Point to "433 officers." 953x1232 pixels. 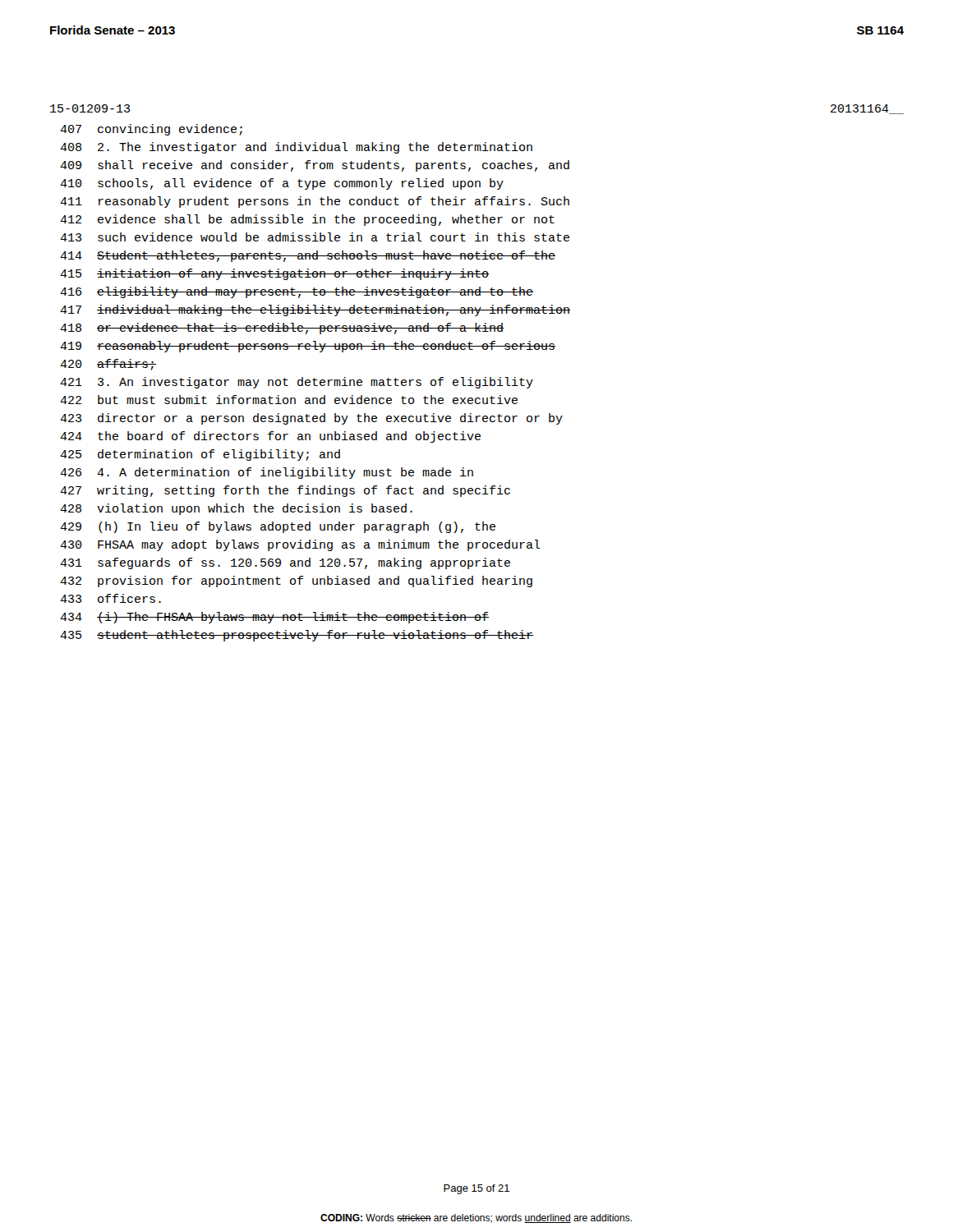[x=110, y=598]
